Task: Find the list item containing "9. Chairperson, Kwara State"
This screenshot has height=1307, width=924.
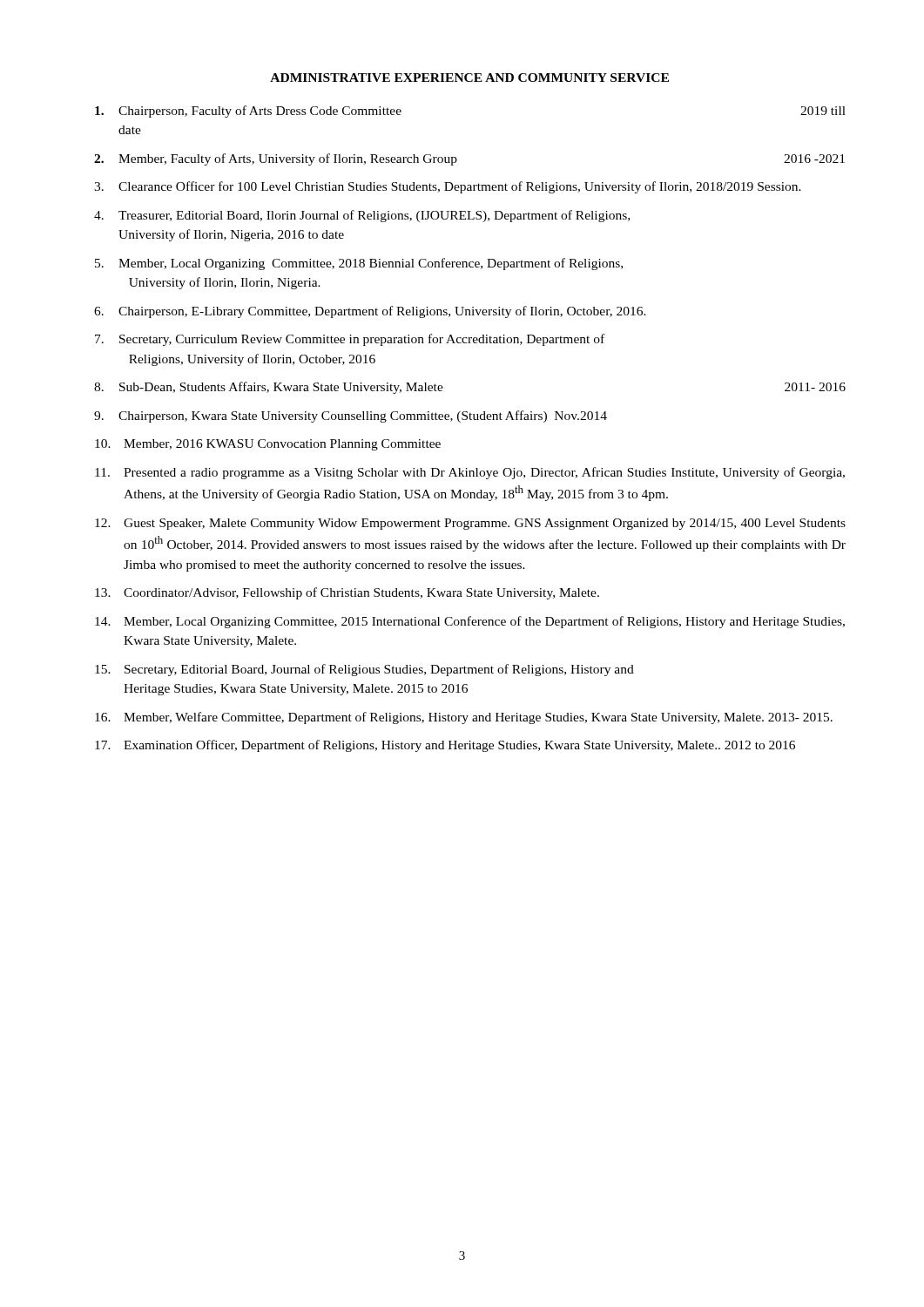Action: click(470, 415)
